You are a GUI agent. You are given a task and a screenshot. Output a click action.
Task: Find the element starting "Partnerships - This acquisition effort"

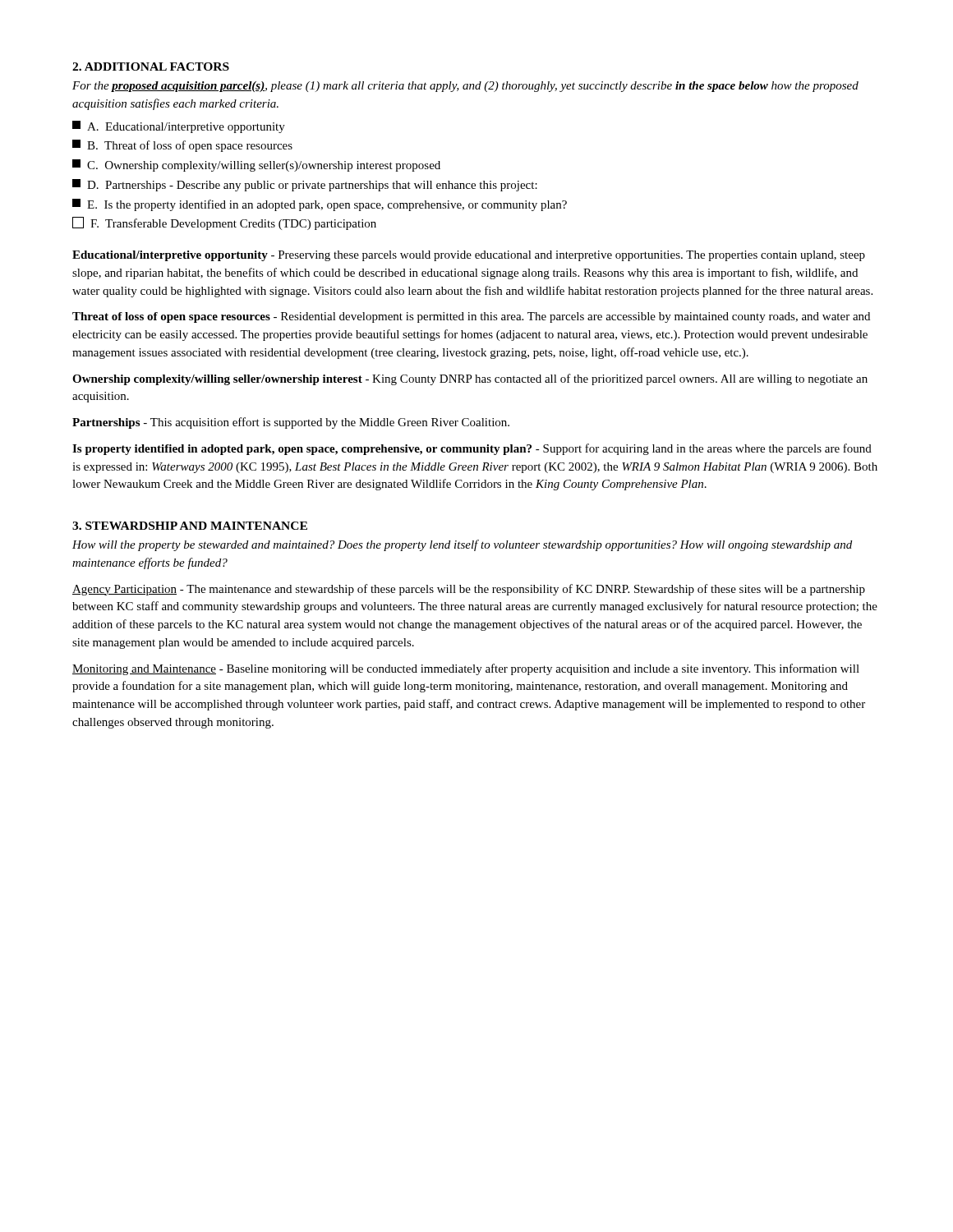click(x=291, y=422)
